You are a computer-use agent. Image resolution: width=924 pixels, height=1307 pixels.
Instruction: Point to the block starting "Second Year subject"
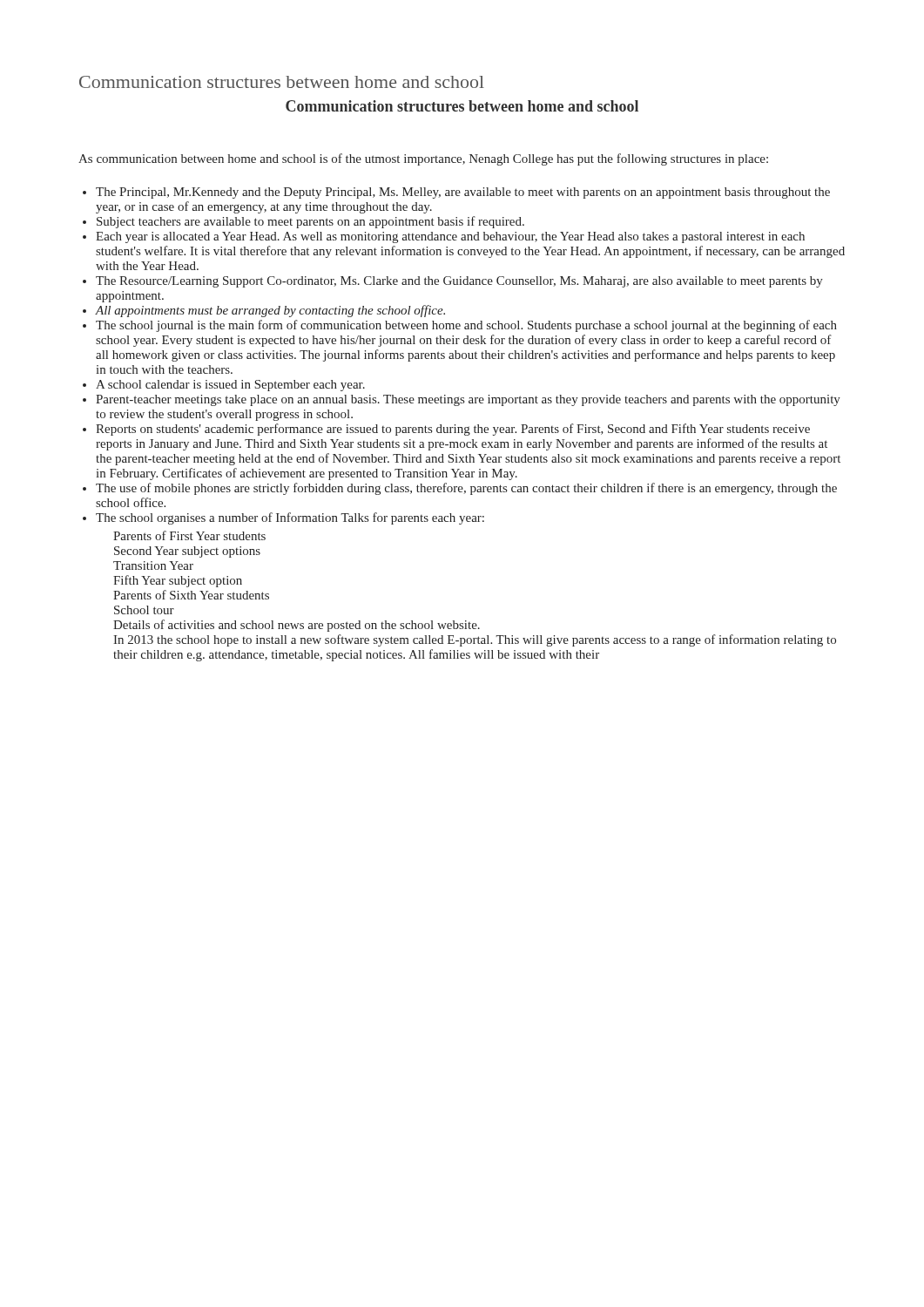pyautogui.click(x=187, y=552)
